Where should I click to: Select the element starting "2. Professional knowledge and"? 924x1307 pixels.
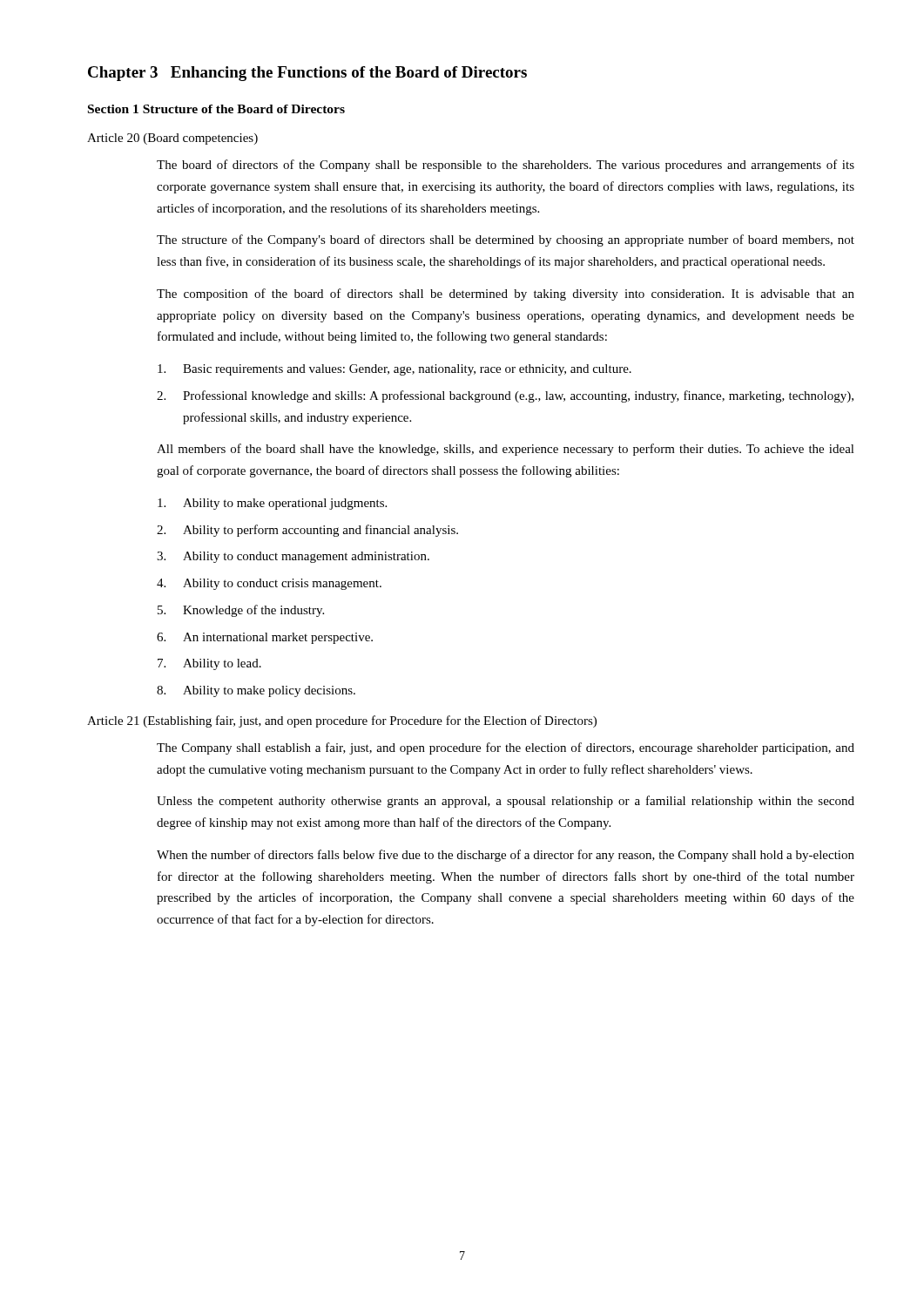click(506, 406)
